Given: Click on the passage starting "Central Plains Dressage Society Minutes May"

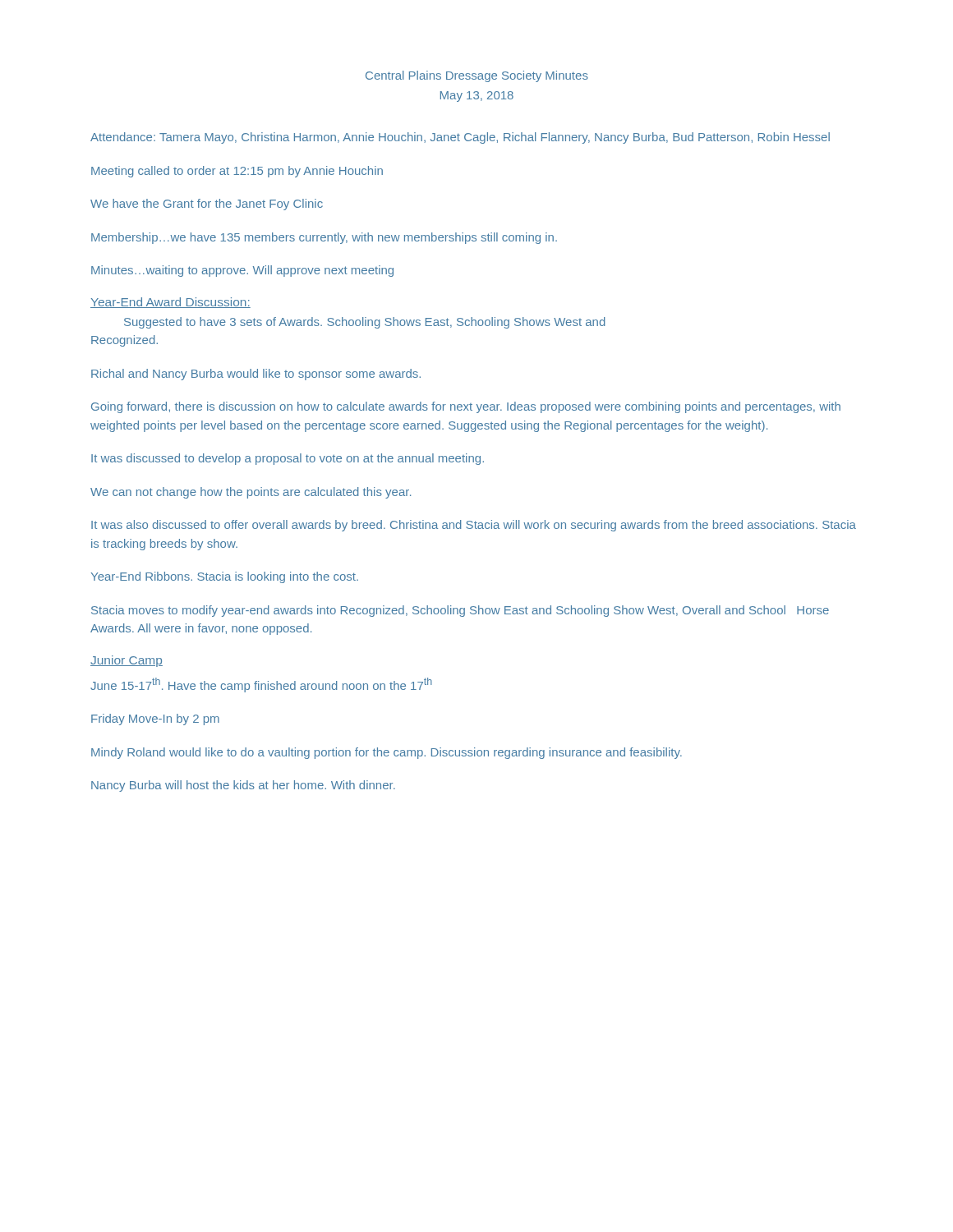Looking at the screenshot, I should click(x=476, y=85).
